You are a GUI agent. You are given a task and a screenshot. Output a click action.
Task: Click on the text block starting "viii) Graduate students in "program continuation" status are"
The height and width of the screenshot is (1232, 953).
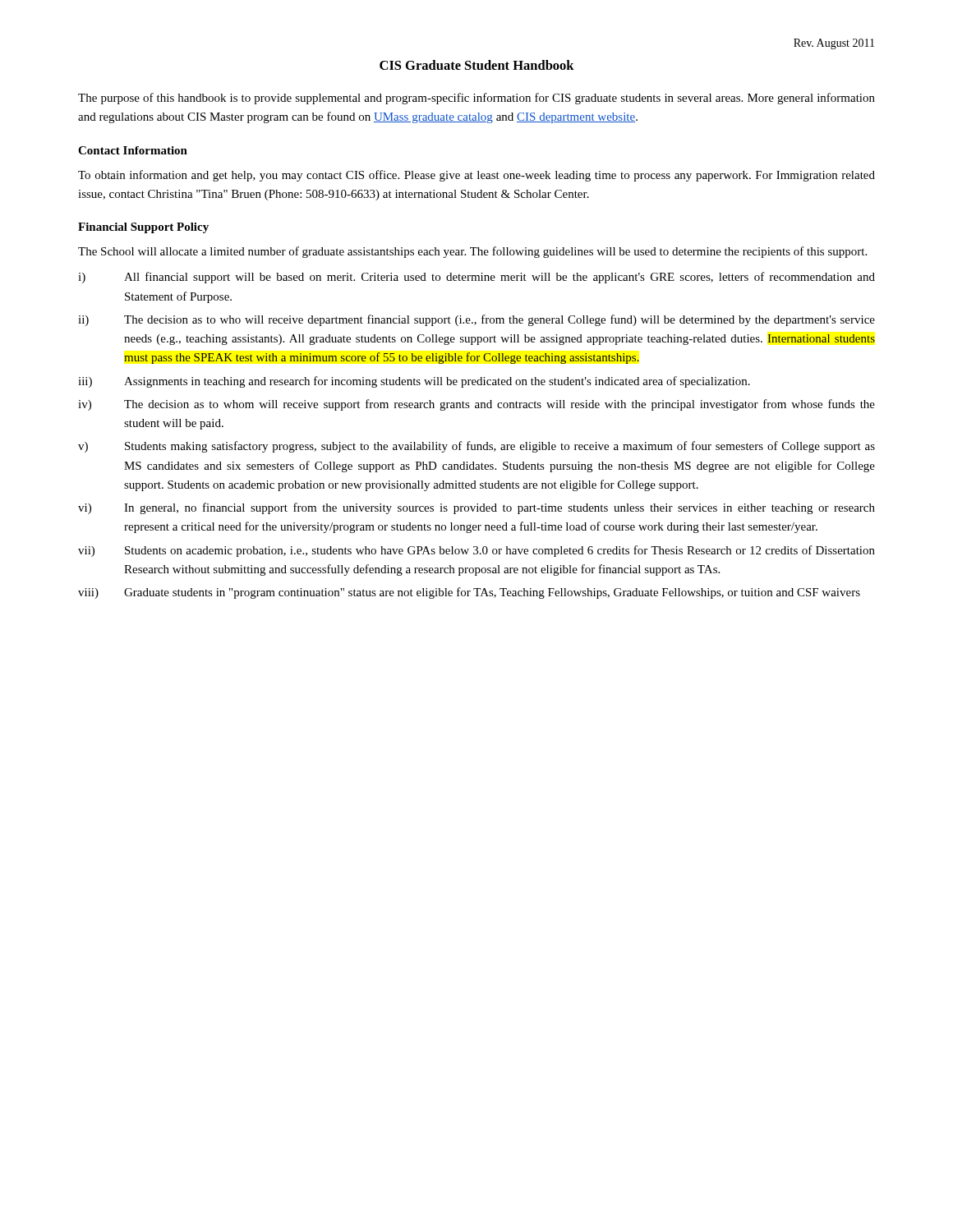click(x=476, y=593)
